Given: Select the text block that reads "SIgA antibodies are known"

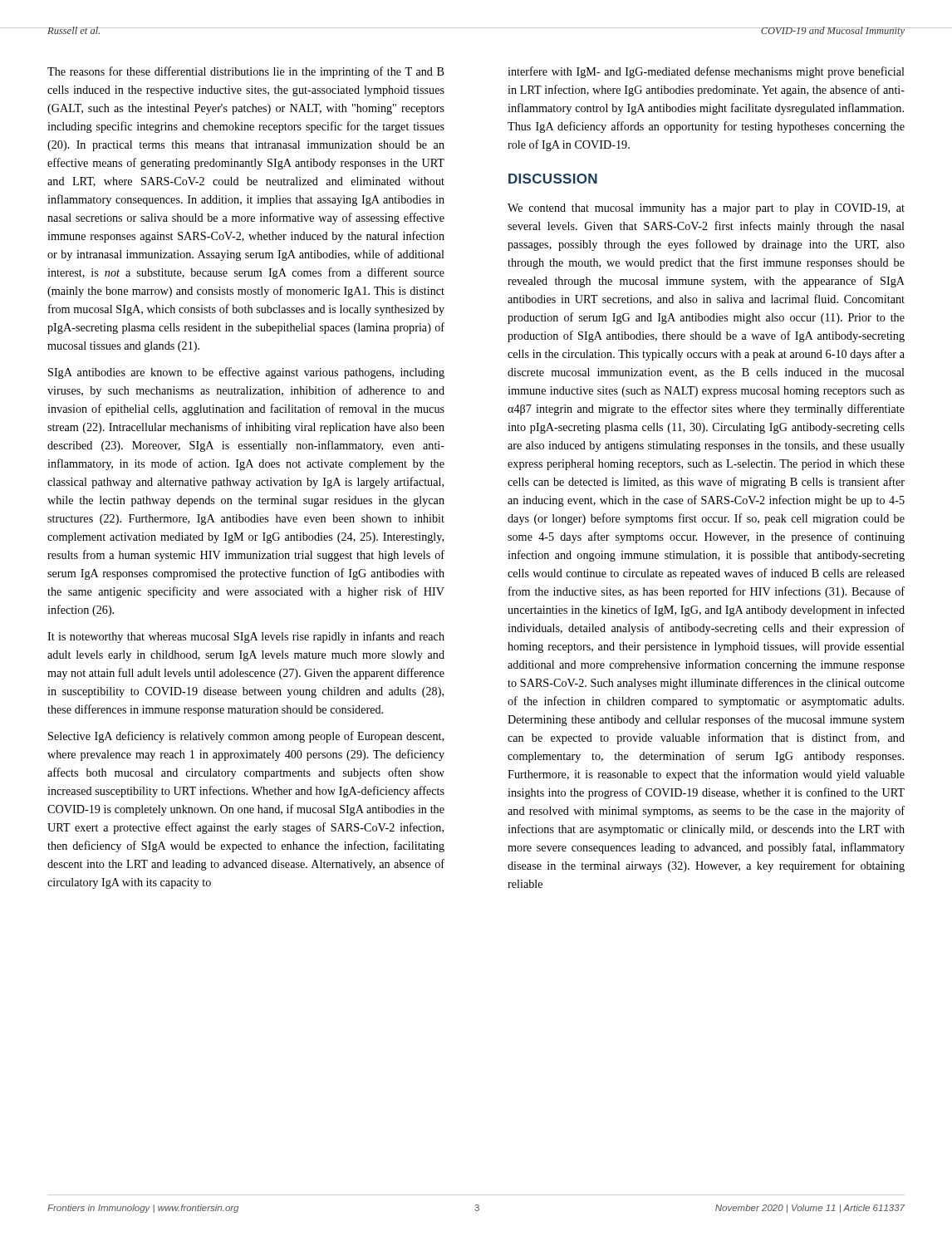Looking at the screenshot, I should tap(246, 491).
